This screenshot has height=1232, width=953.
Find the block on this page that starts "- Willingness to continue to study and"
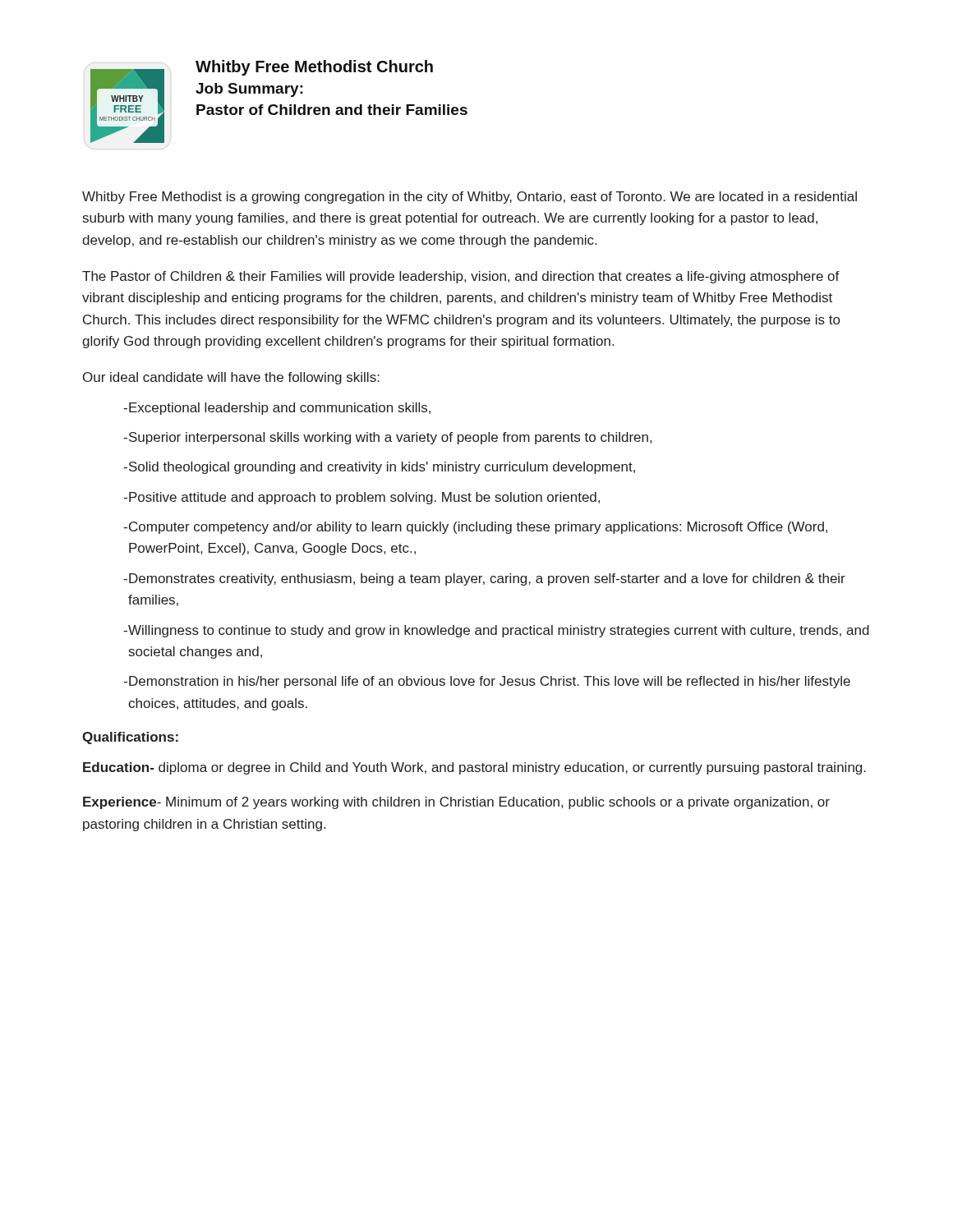tap(476, 641)
